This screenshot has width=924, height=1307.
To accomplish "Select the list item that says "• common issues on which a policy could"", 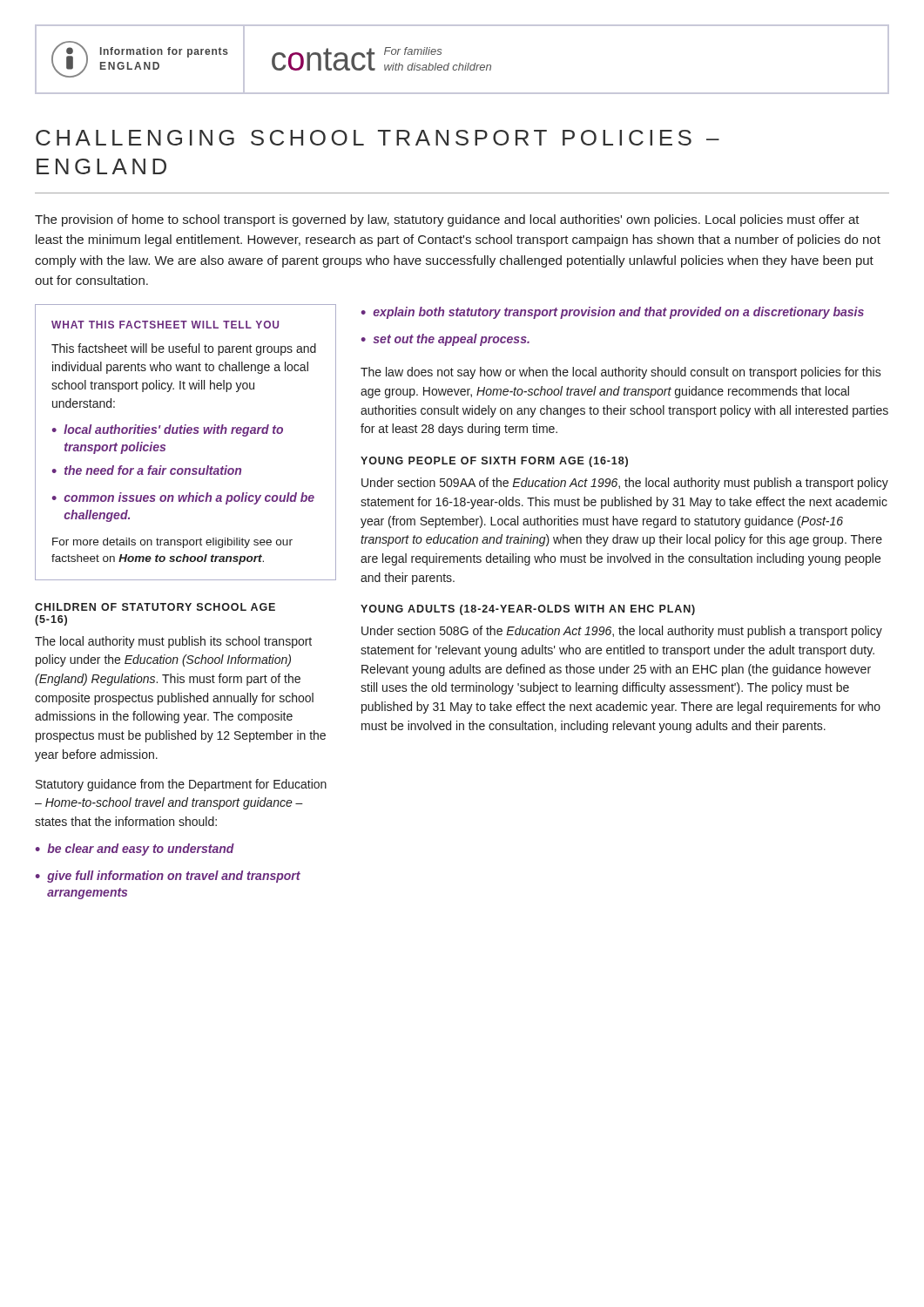I will 185,507.
